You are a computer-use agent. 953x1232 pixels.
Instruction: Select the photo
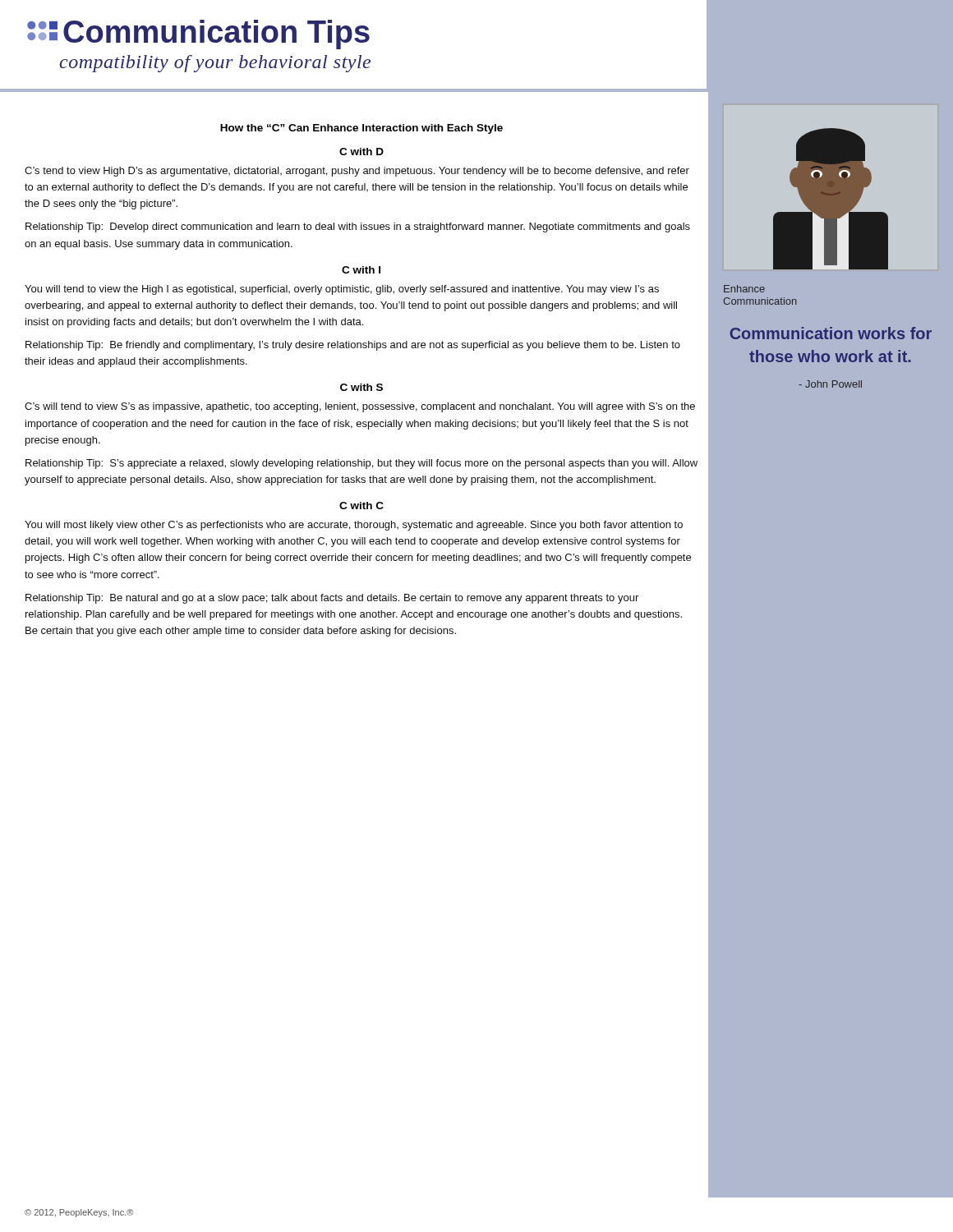click(x=831, y=187)
